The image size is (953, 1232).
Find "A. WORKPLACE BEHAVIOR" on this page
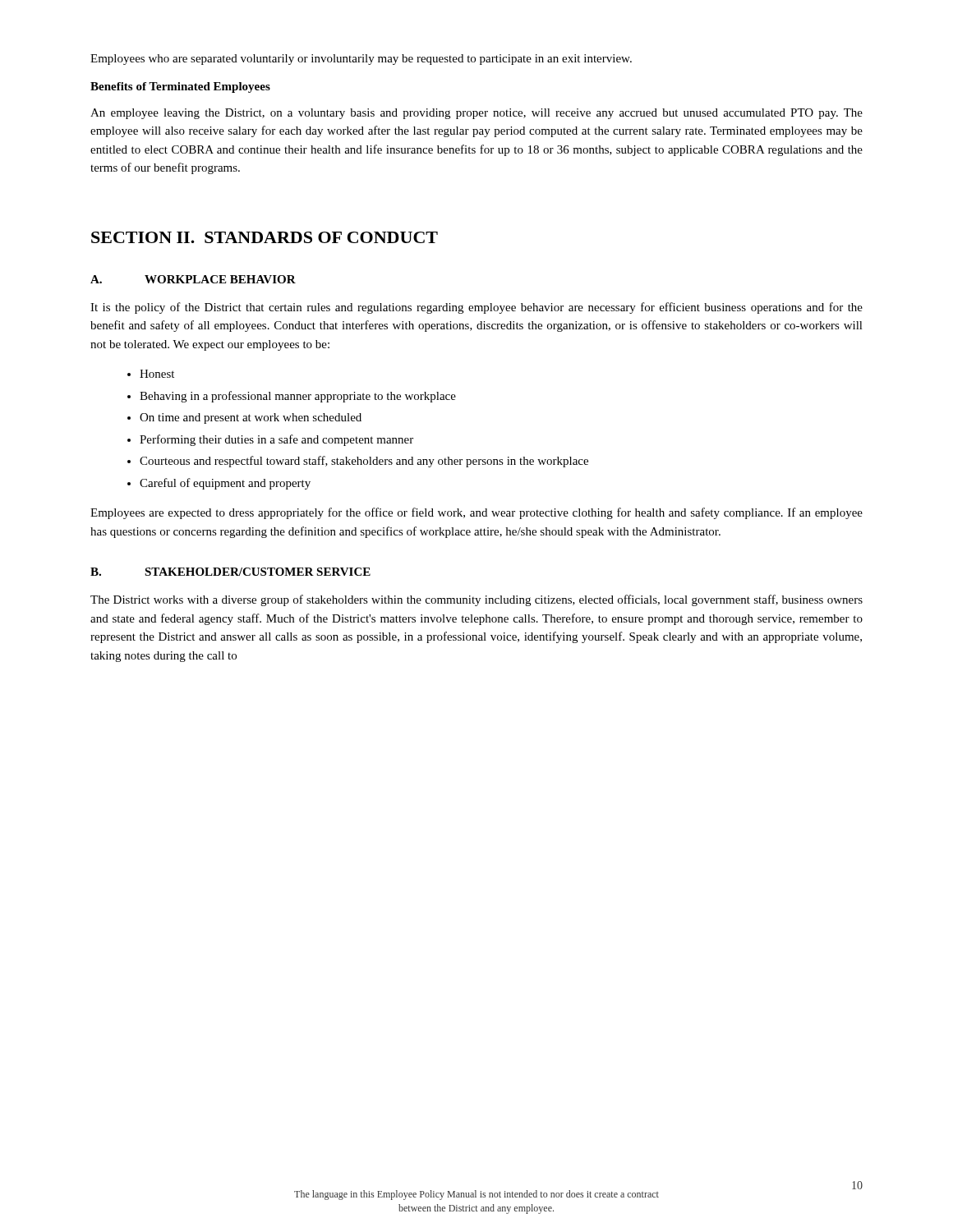coord(193,279)
